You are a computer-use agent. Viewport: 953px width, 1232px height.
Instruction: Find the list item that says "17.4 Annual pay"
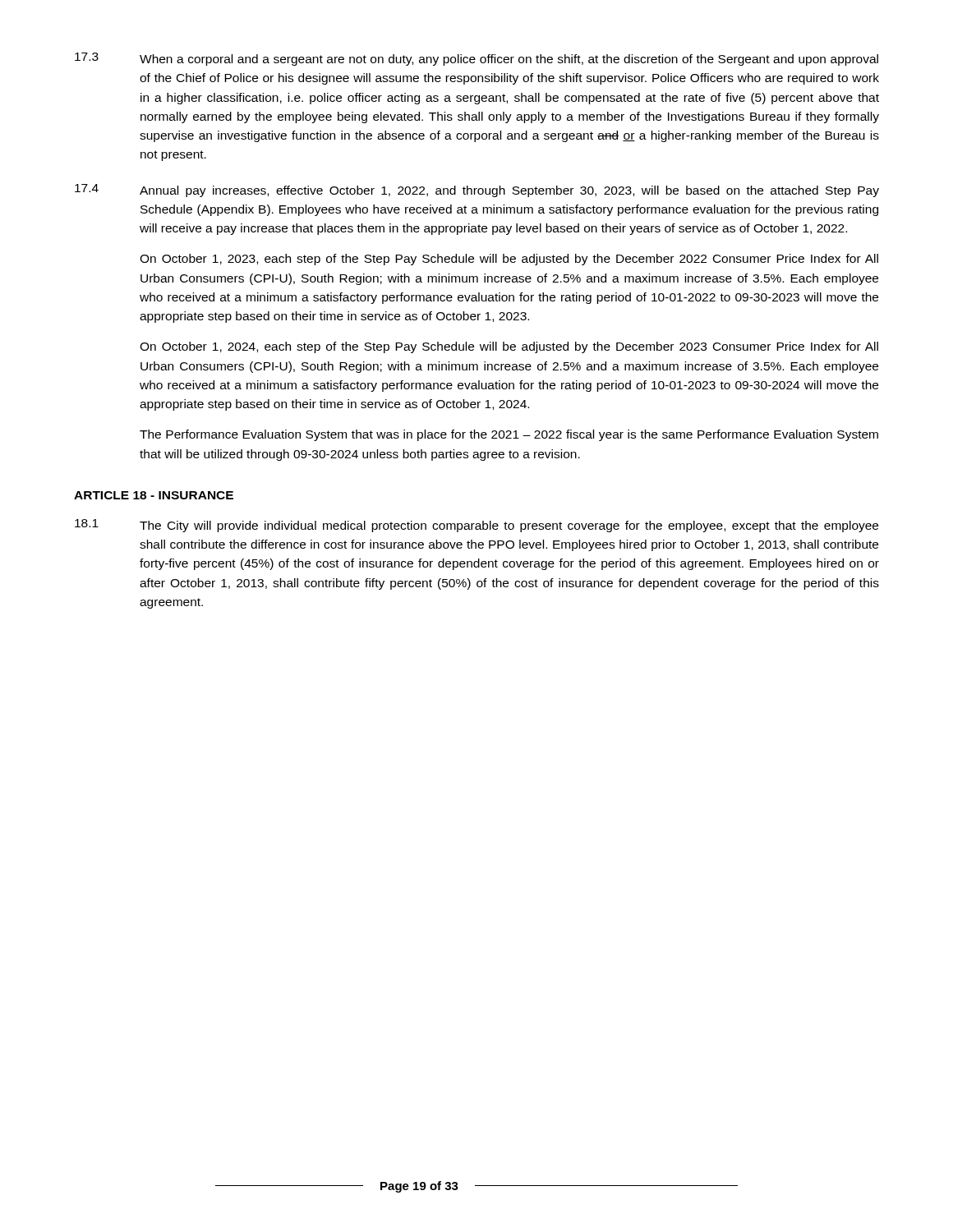(x=476, y=322)
